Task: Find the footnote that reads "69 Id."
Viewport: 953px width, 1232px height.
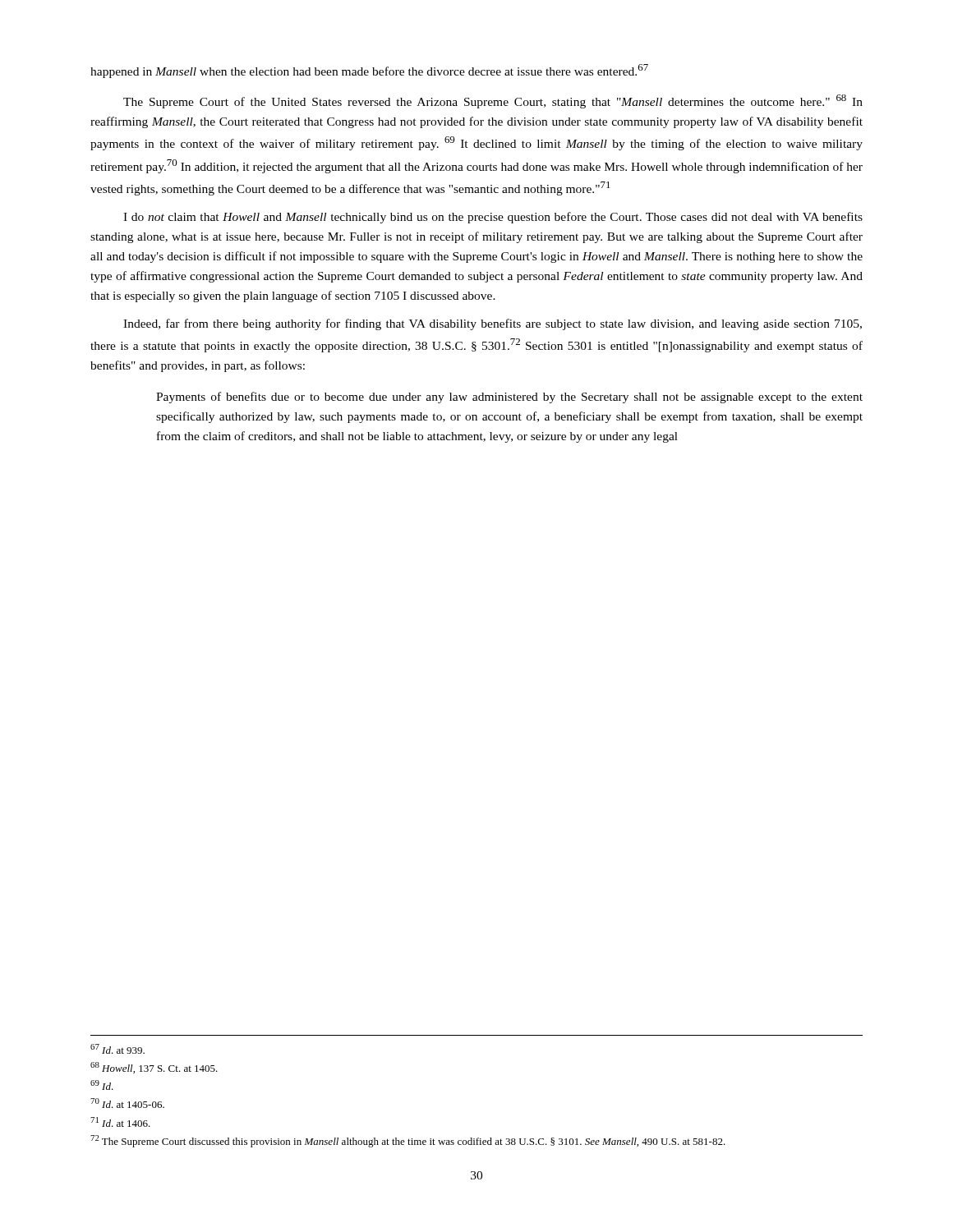Action: coord(102,1085)
